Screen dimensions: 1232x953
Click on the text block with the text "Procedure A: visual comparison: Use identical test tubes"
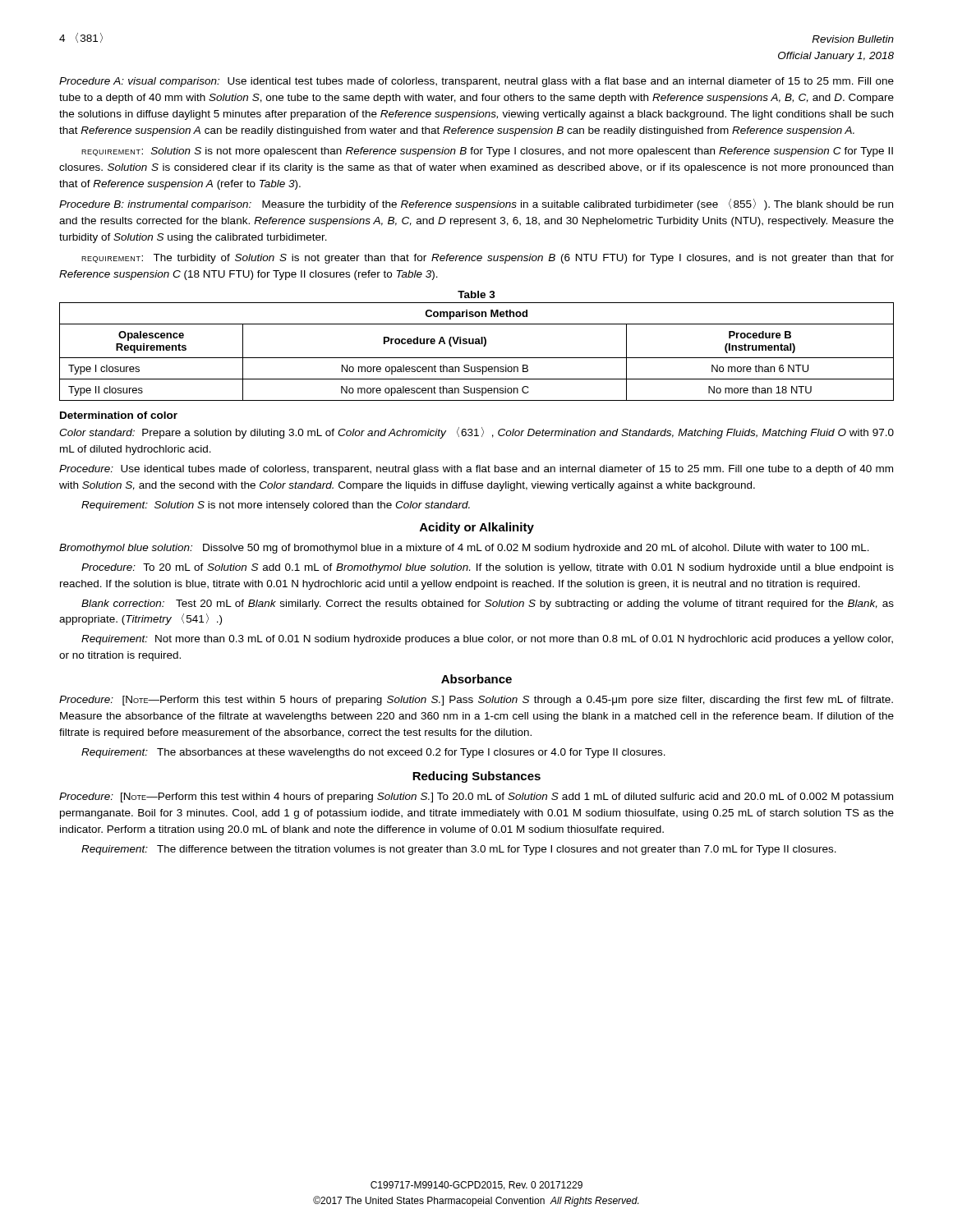click(x=476, y=106)
